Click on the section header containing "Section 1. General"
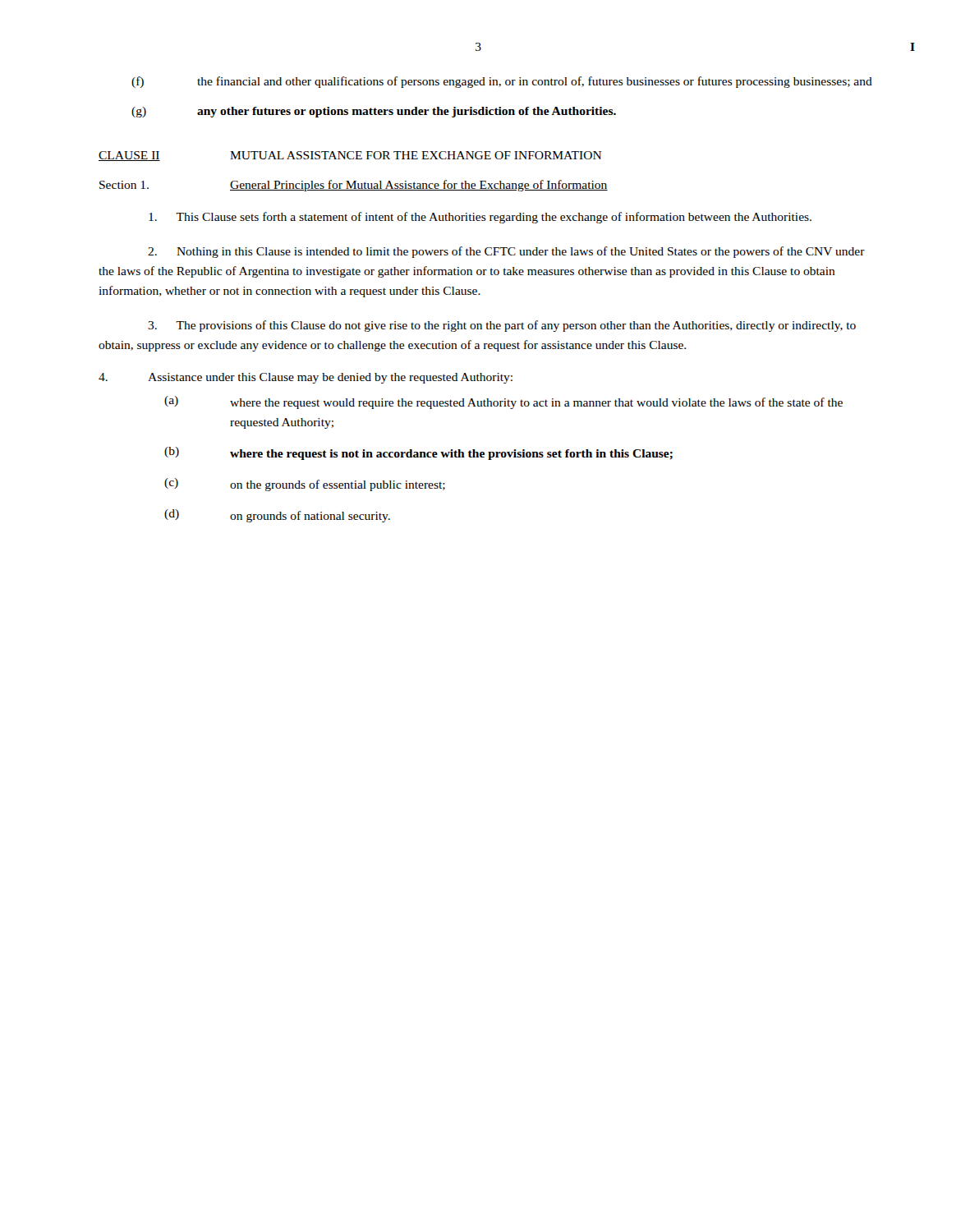 tap(490, 185)
